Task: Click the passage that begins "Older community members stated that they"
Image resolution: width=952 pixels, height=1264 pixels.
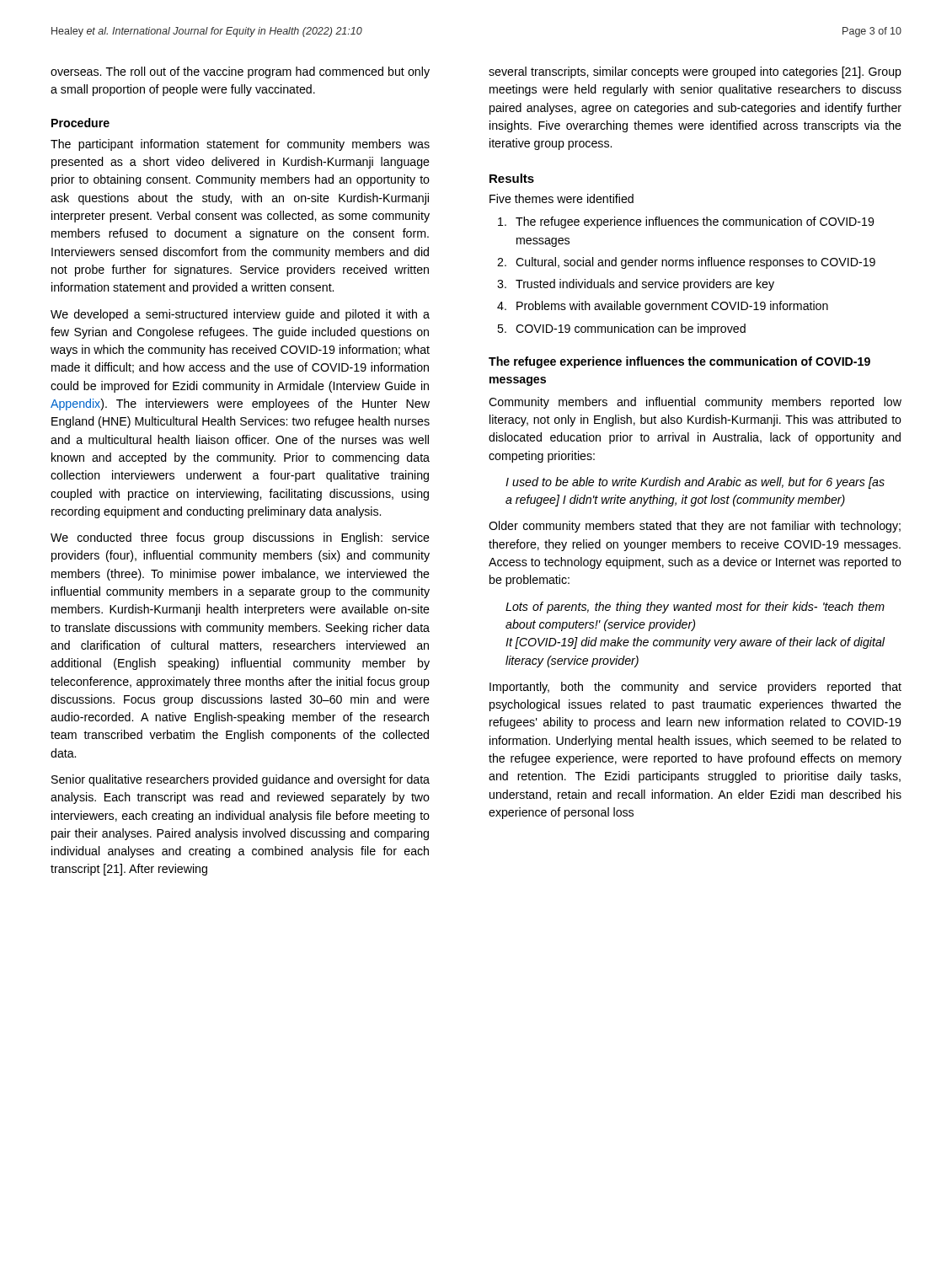Action: (x=695, y=553)
